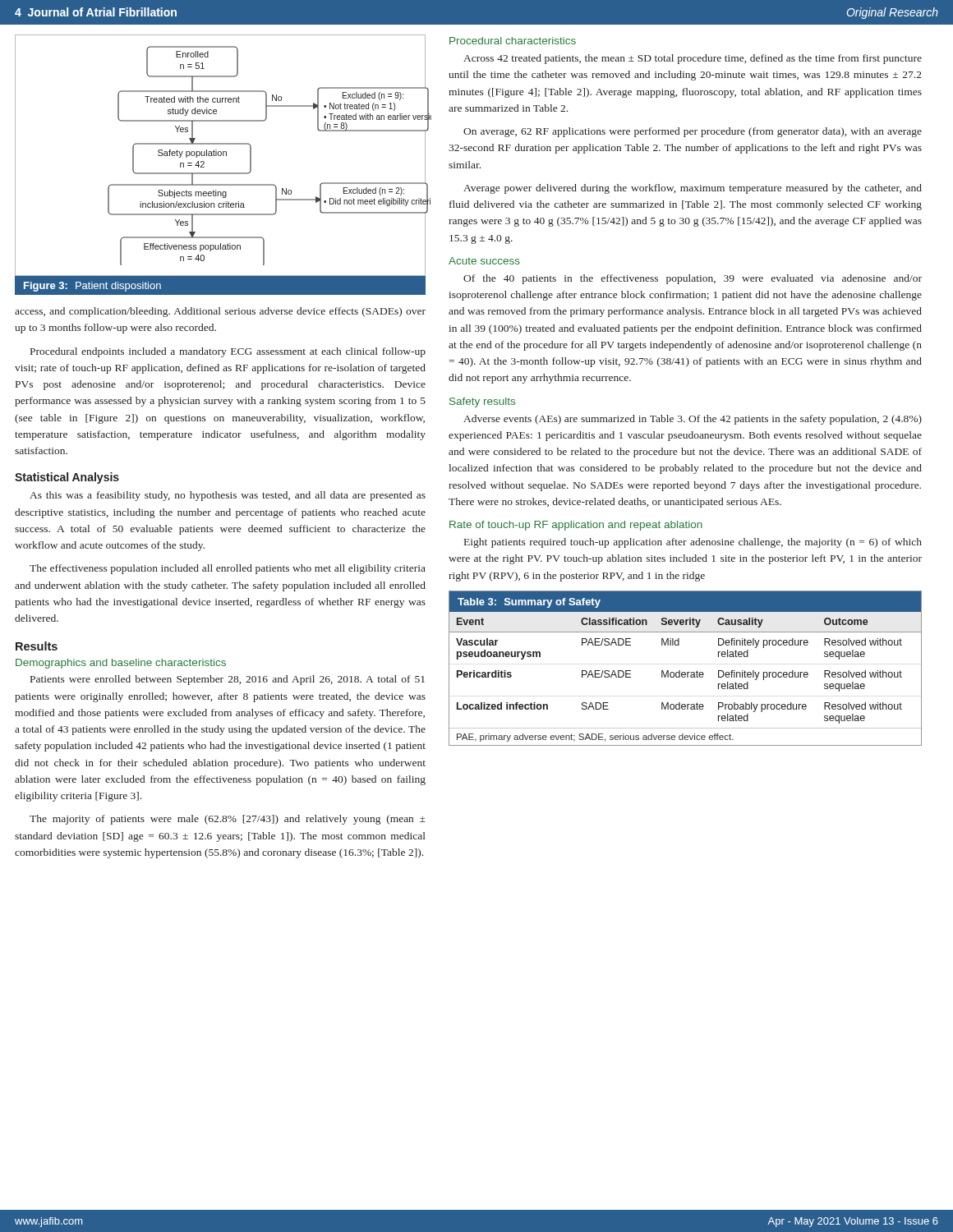Select the caption containing "Figure 3: Patient disposition"
The width and height of the screenshot is (953, 1232).
click(x=92, y=285)
